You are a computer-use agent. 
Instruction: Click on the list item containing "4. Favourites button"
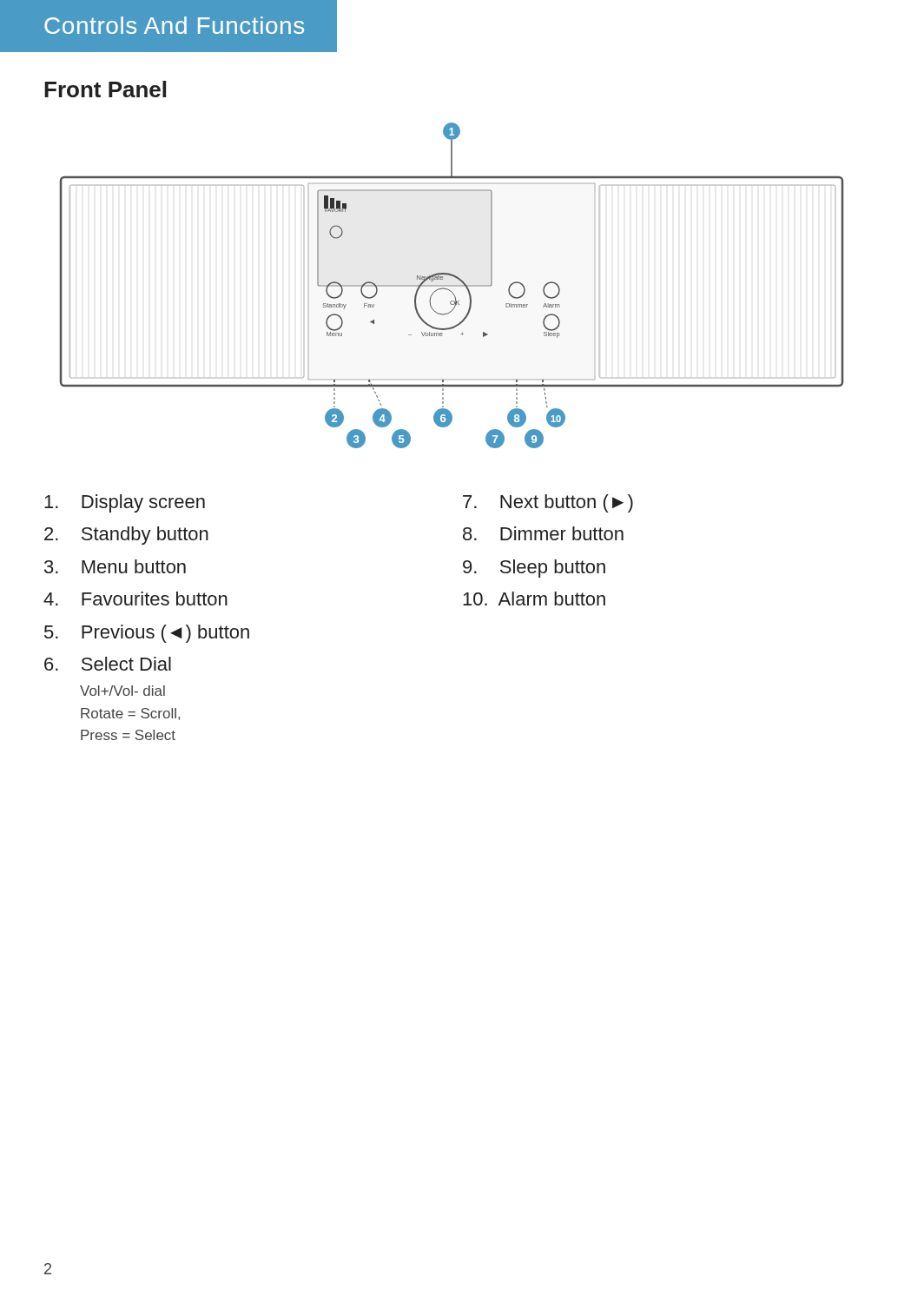click(x=136, y=599)
